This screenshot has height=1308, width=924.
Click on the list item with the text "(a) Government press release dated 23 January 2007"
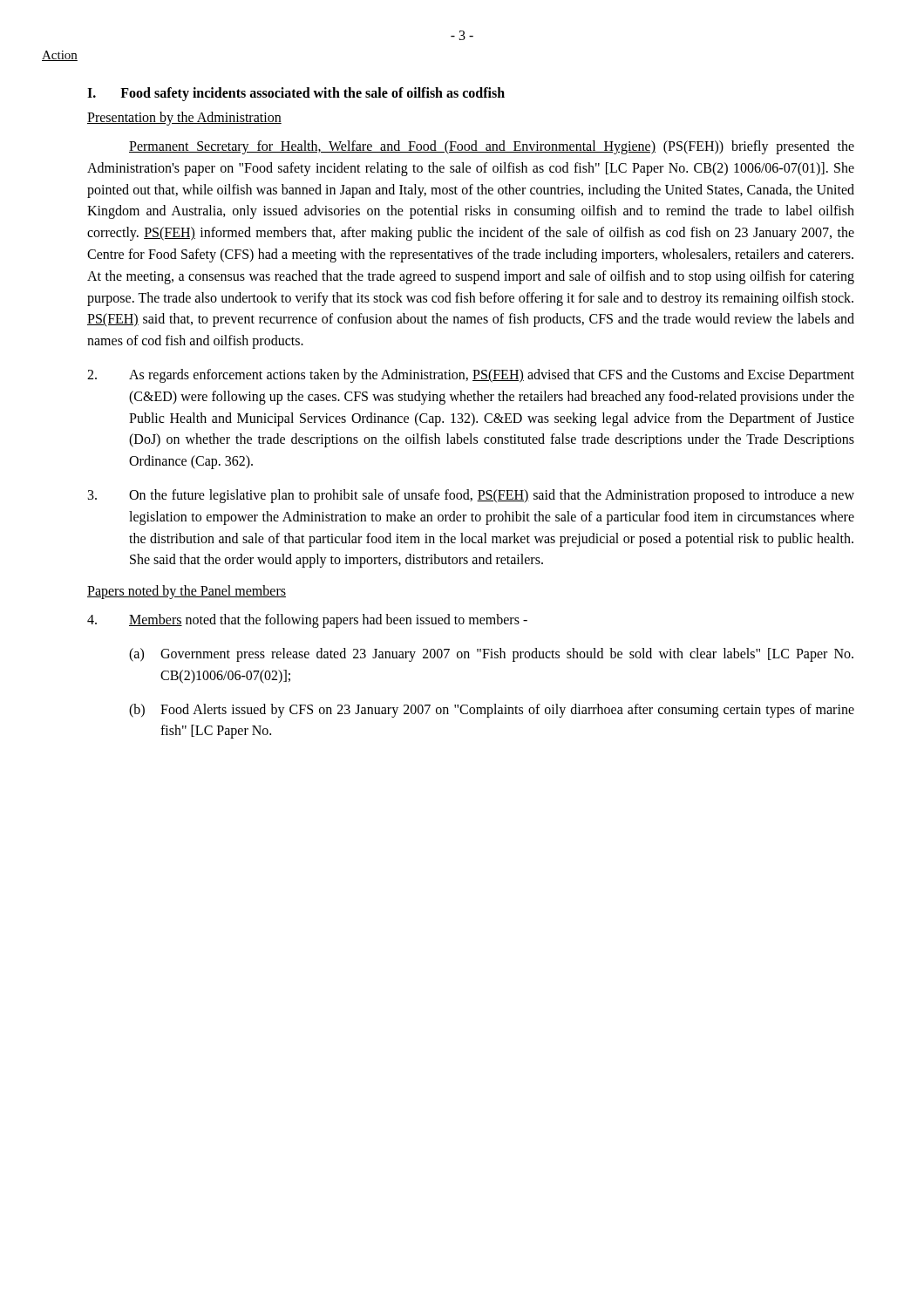point(492,665)
